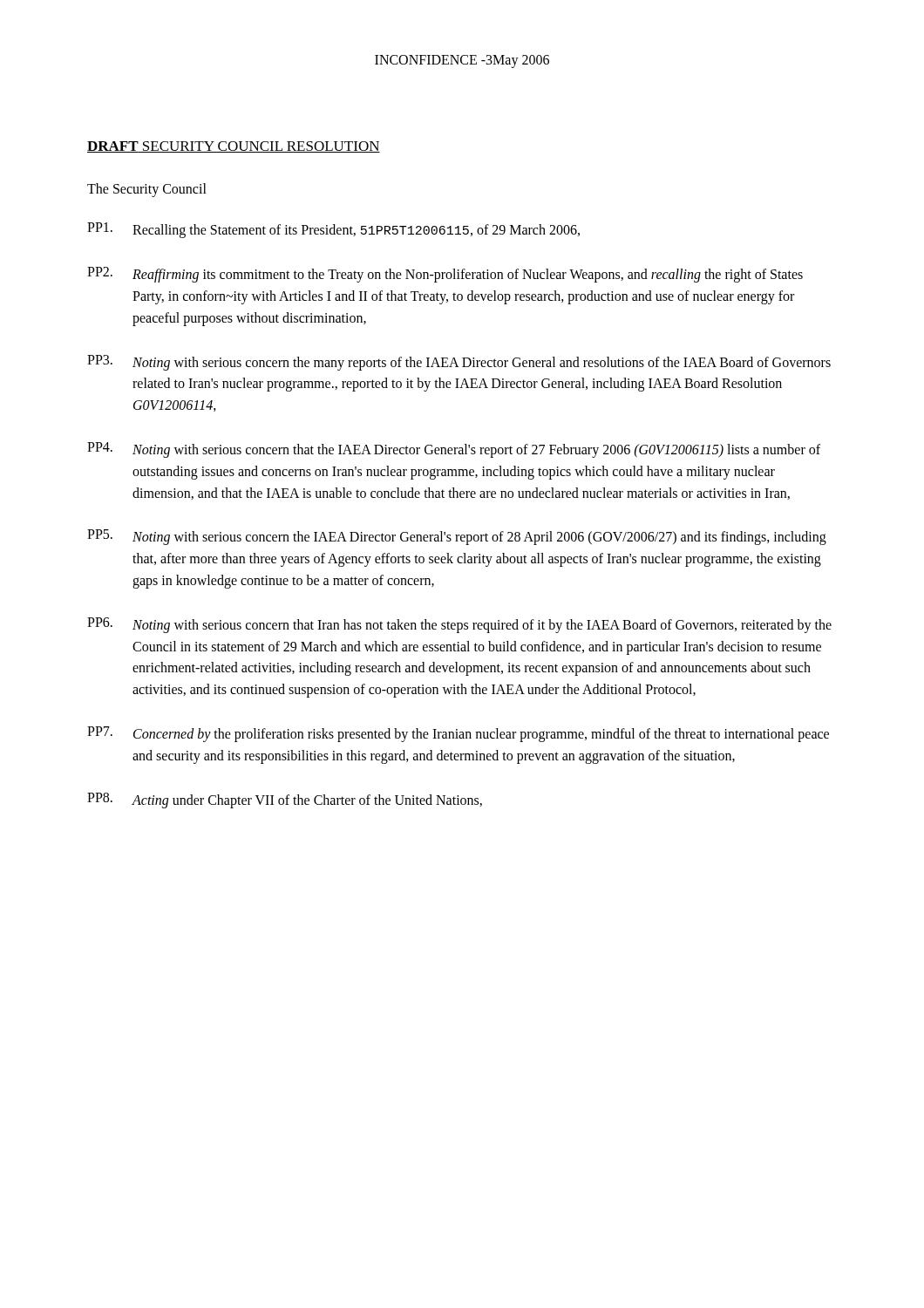Locate the text "DRAFT SECURITY COUNCIL RESOLUTION"
Screen dimensions: 1308x924
pos(233,146)
